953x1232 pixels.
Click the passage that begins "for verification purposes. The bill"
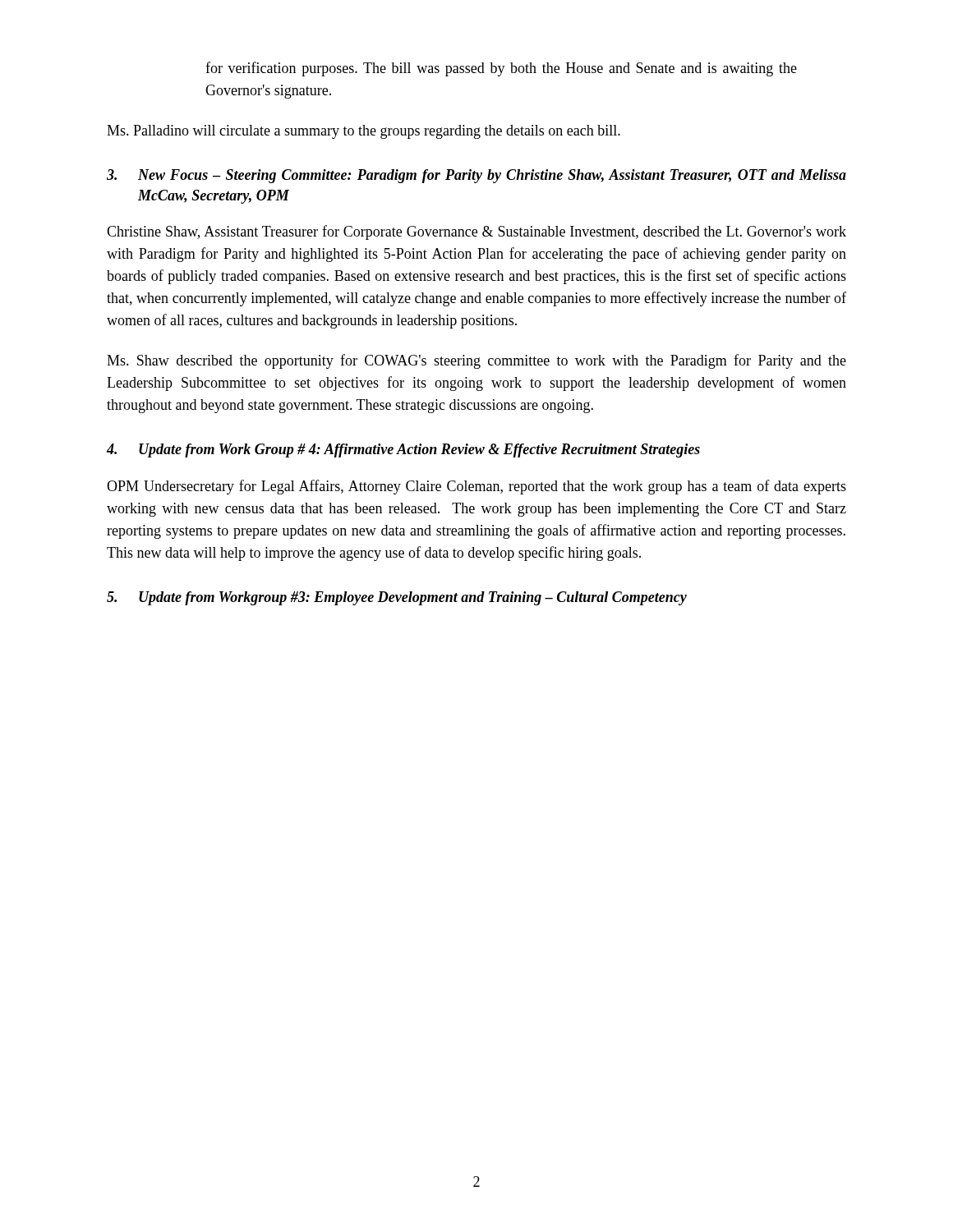tap(501, 79)
